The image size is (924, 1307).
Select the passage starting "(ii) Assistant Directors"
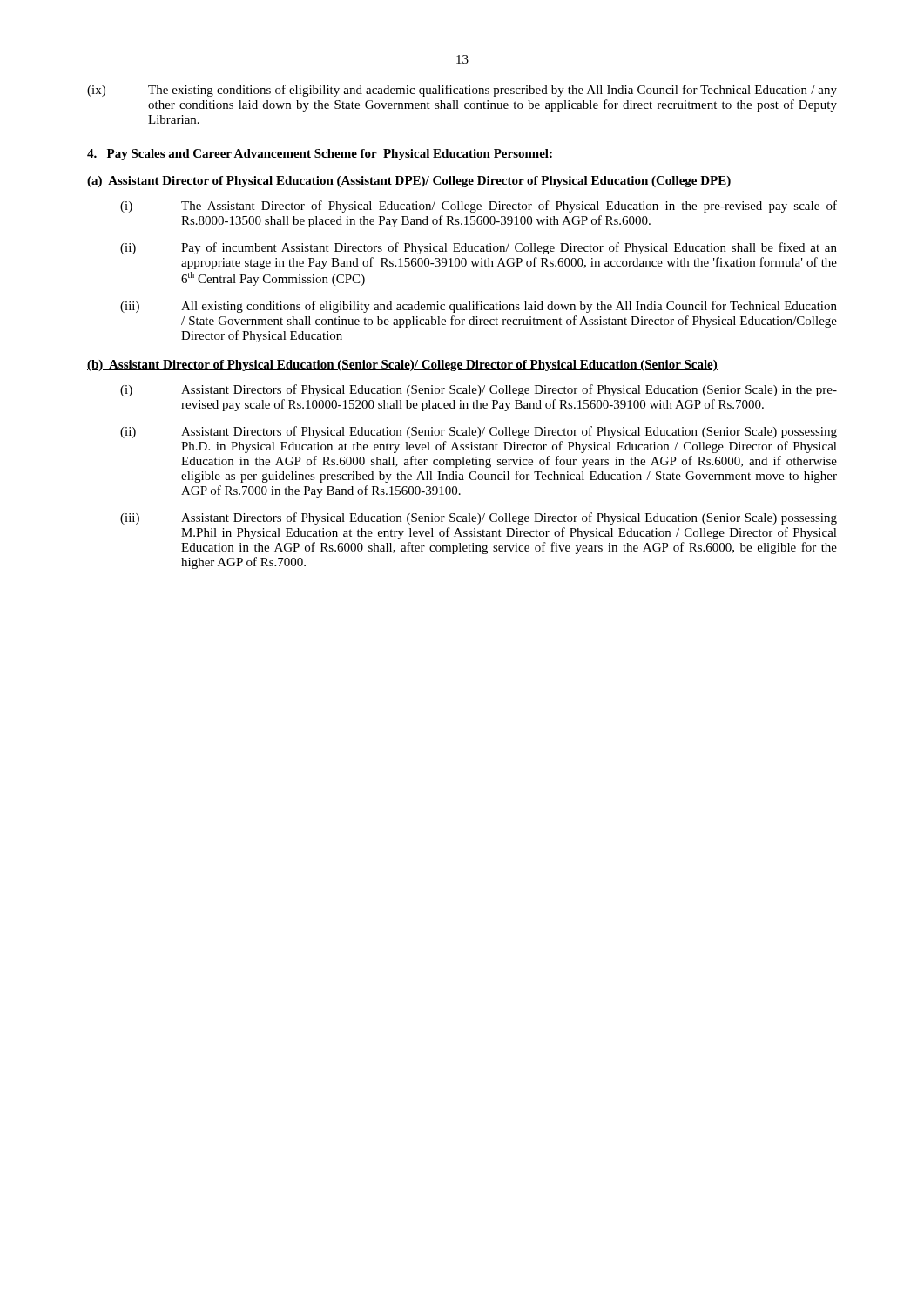pos(479,461)
